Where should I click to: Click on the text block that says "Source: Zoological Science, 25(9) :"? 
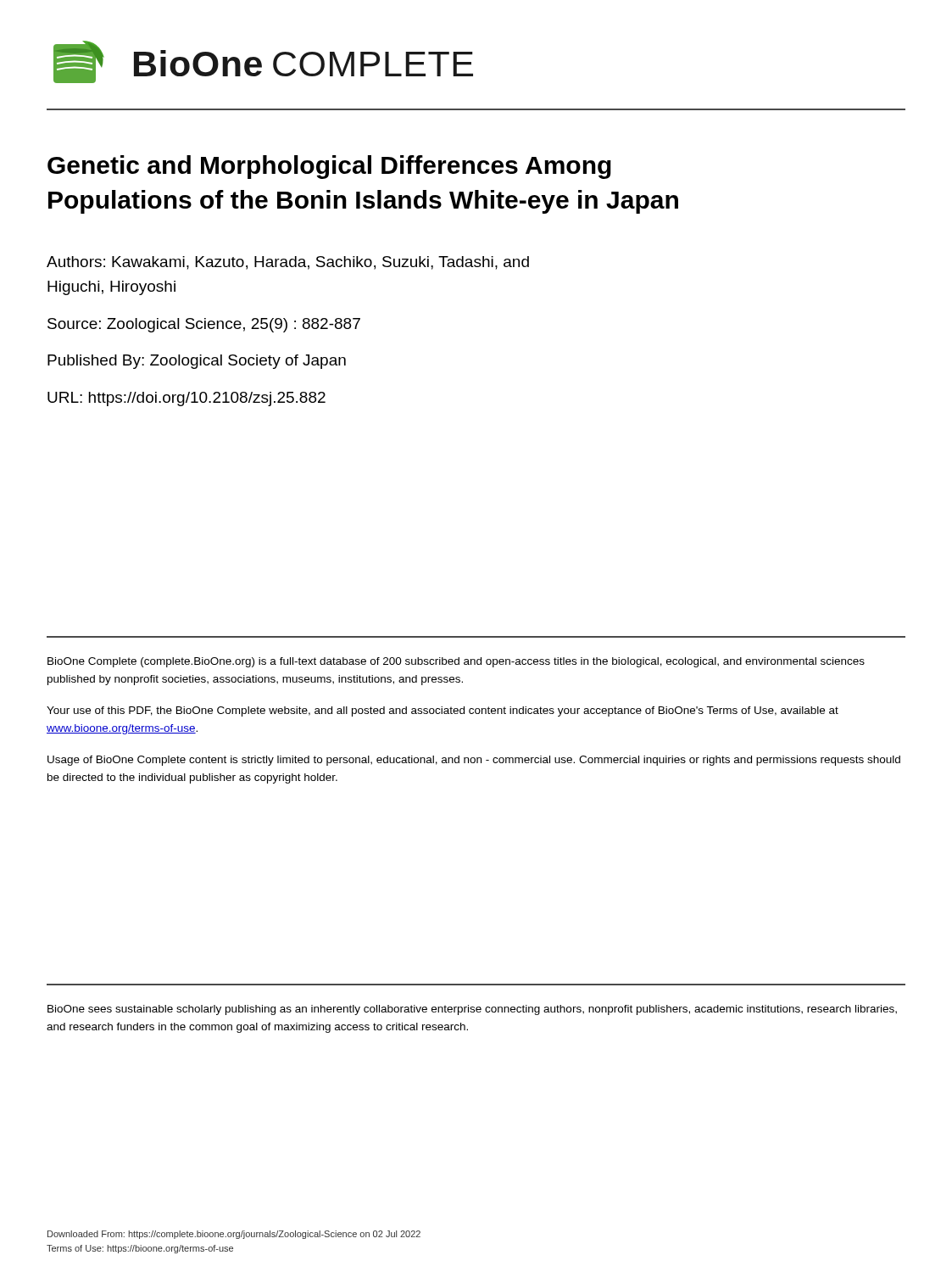[204, 325]
